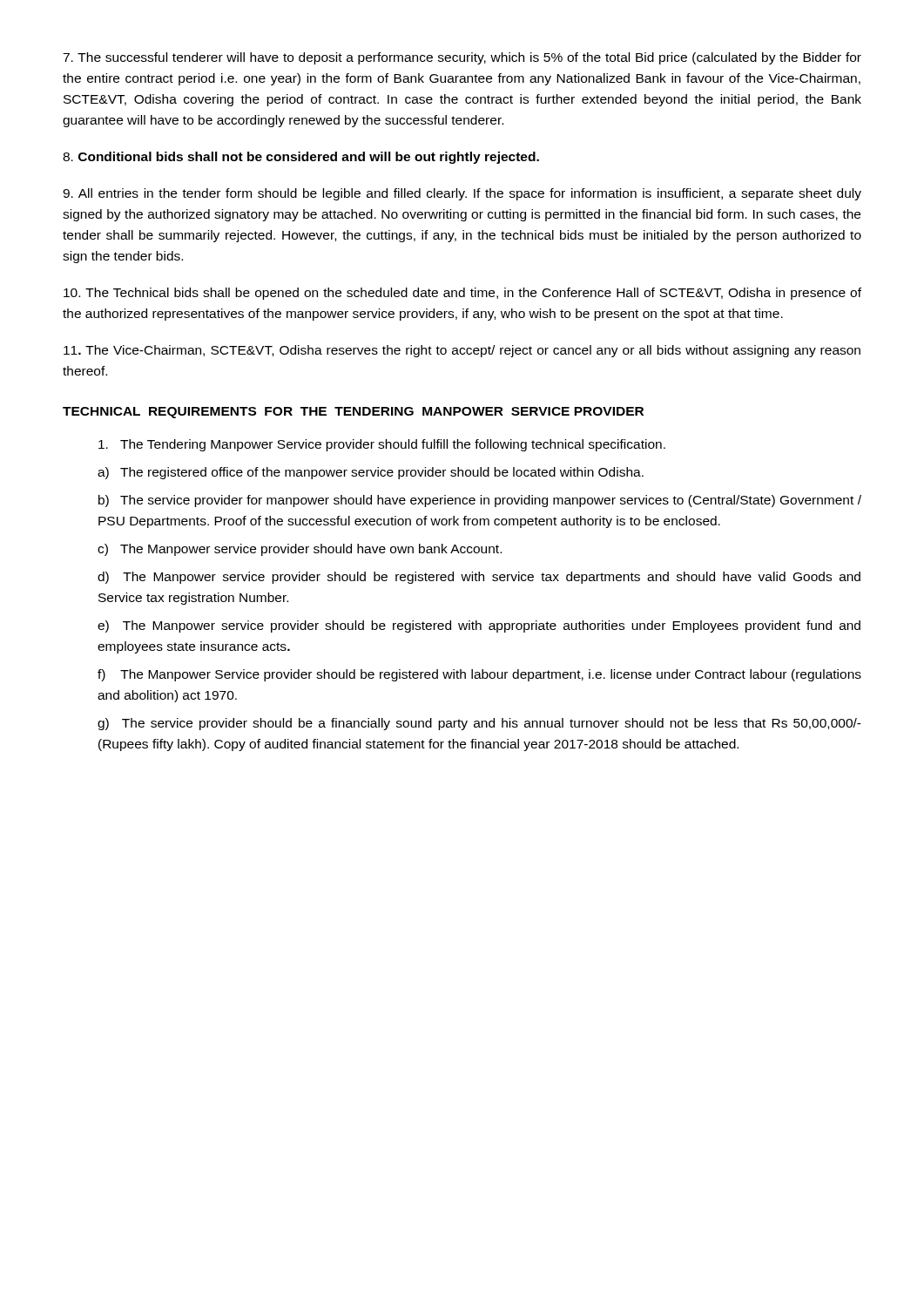
Task: Find the block on this page that starts "c) The Manpower service provider"
Action: 300,549
